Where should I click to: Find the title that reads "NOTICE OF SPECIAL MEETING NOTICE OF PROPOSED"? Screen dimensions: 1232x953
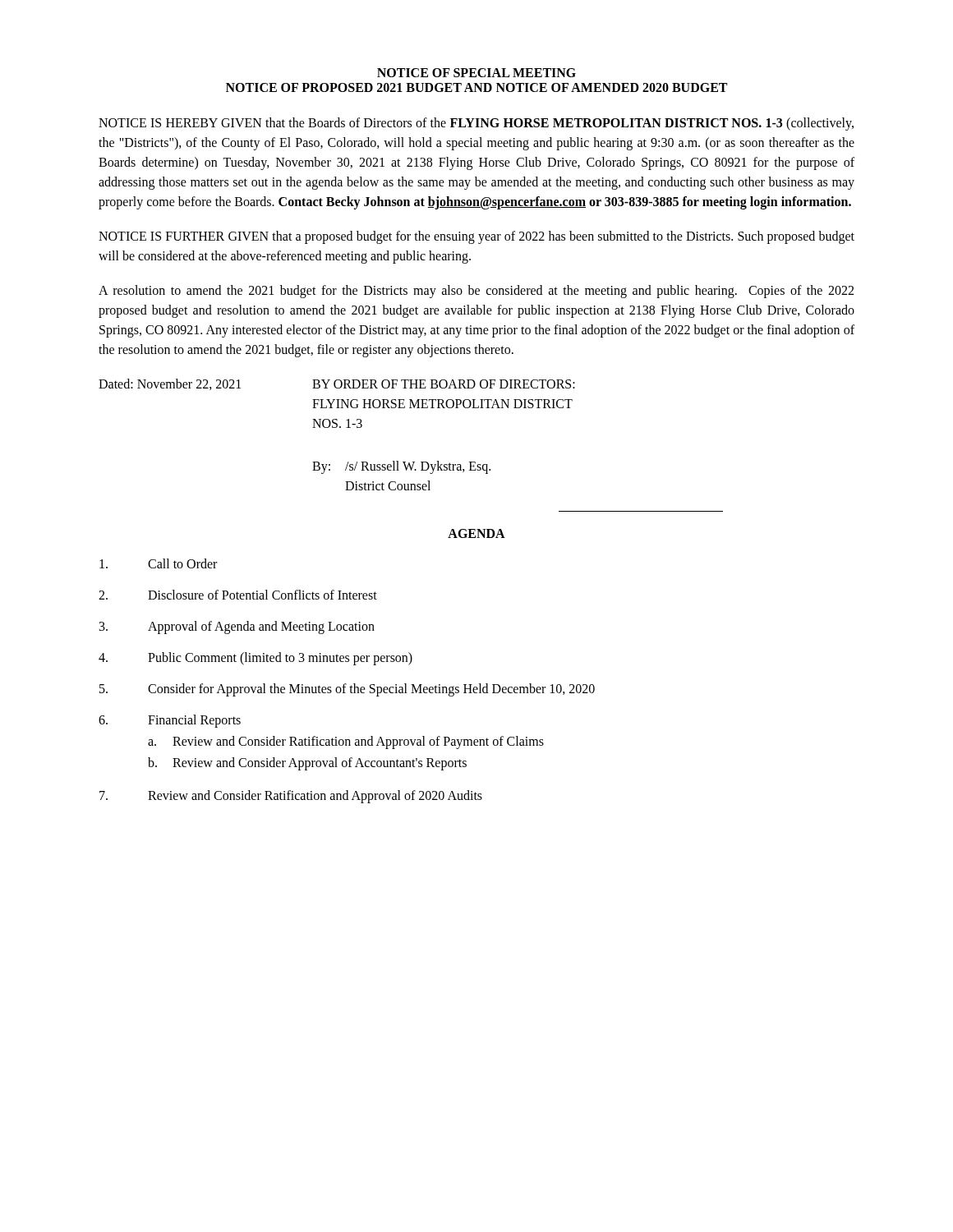click(x=476, y=80)
